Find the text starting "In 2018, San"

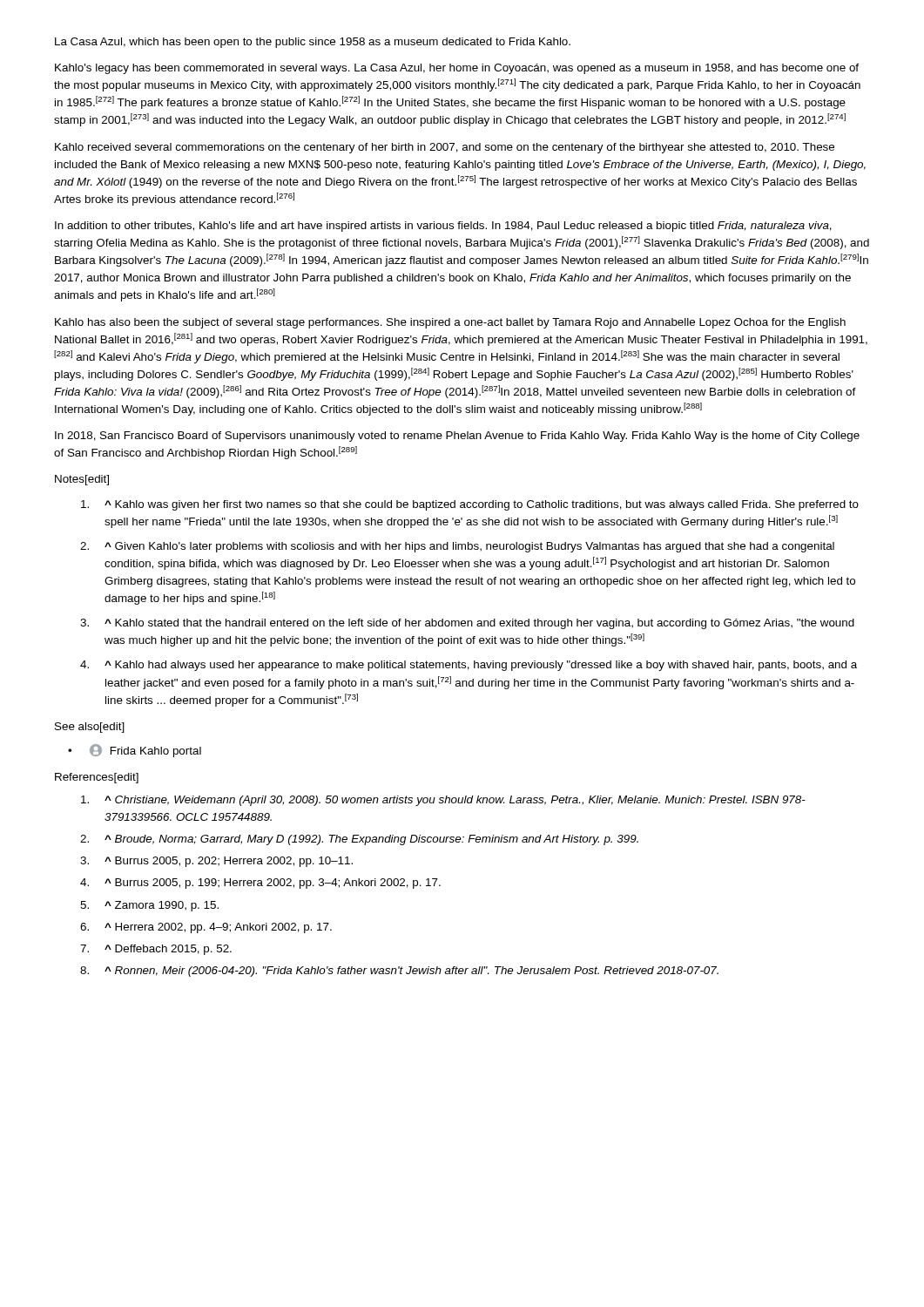(457, 444)
